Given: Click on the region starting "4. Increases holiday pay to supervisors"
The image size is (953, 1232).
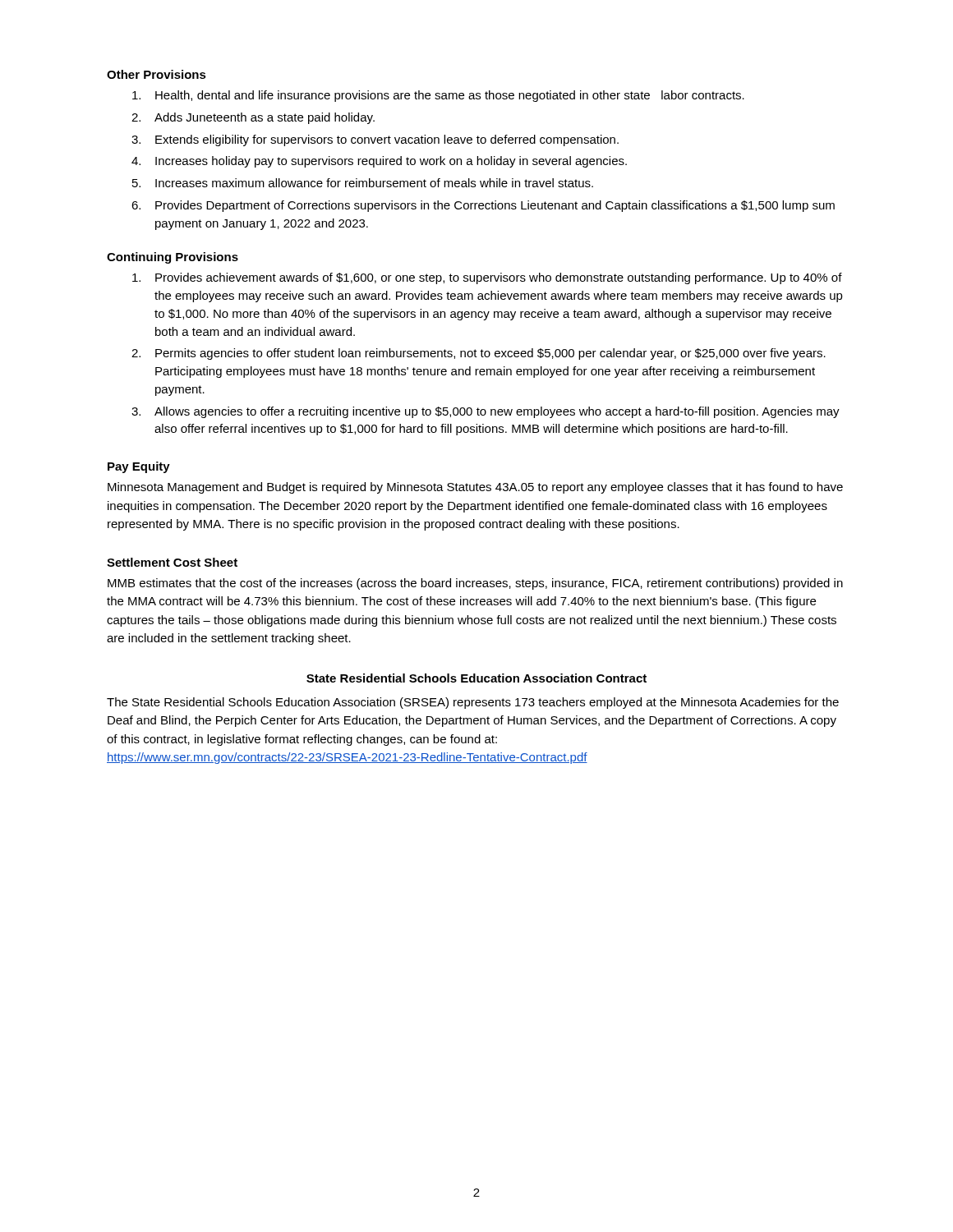Looking at the screenshot, I should click(x=489, y=161).
